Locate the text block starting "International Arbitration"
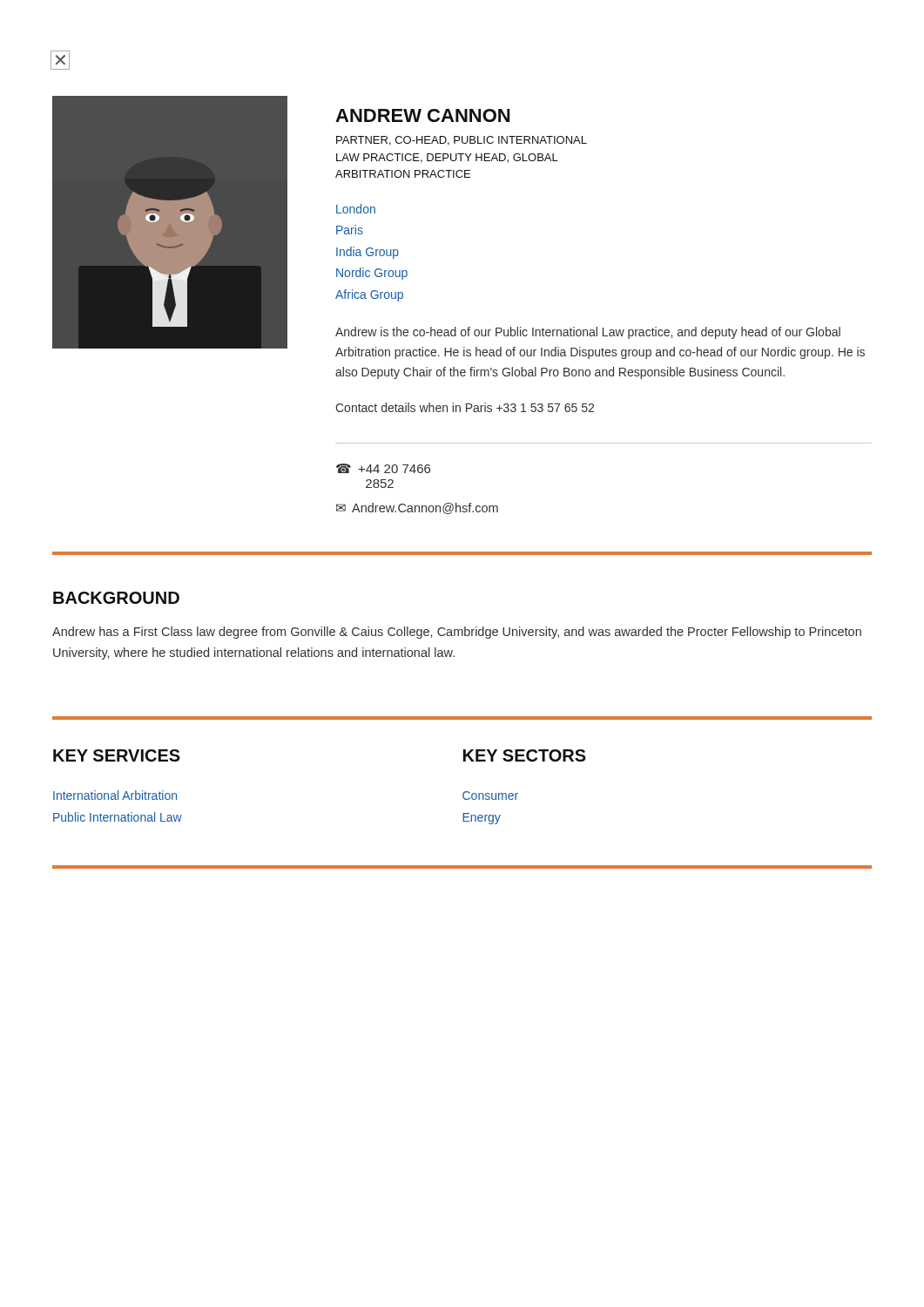 pyautogui.click(x=115, y=795)
